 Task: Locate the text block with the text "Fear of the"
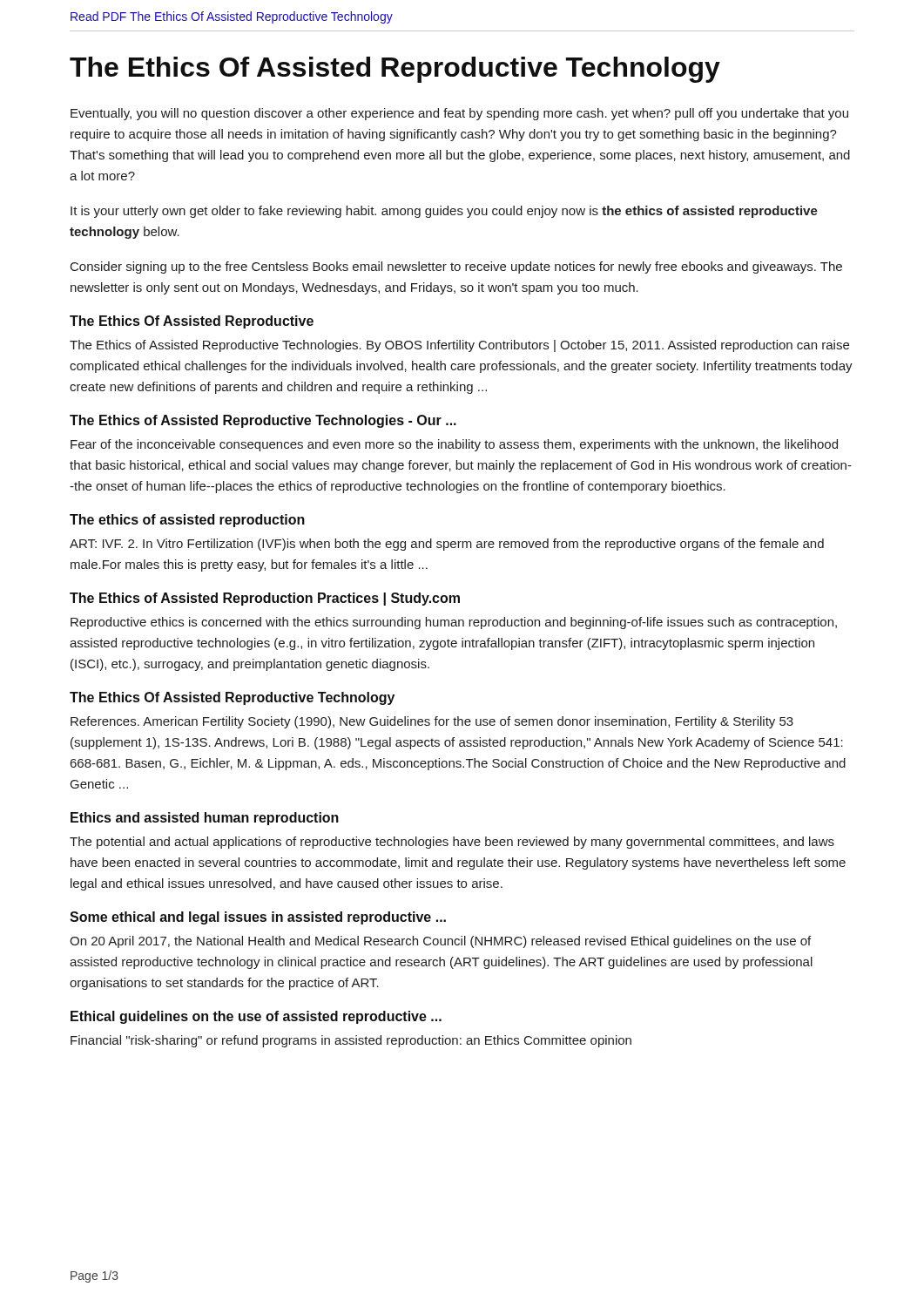[461, 465]
